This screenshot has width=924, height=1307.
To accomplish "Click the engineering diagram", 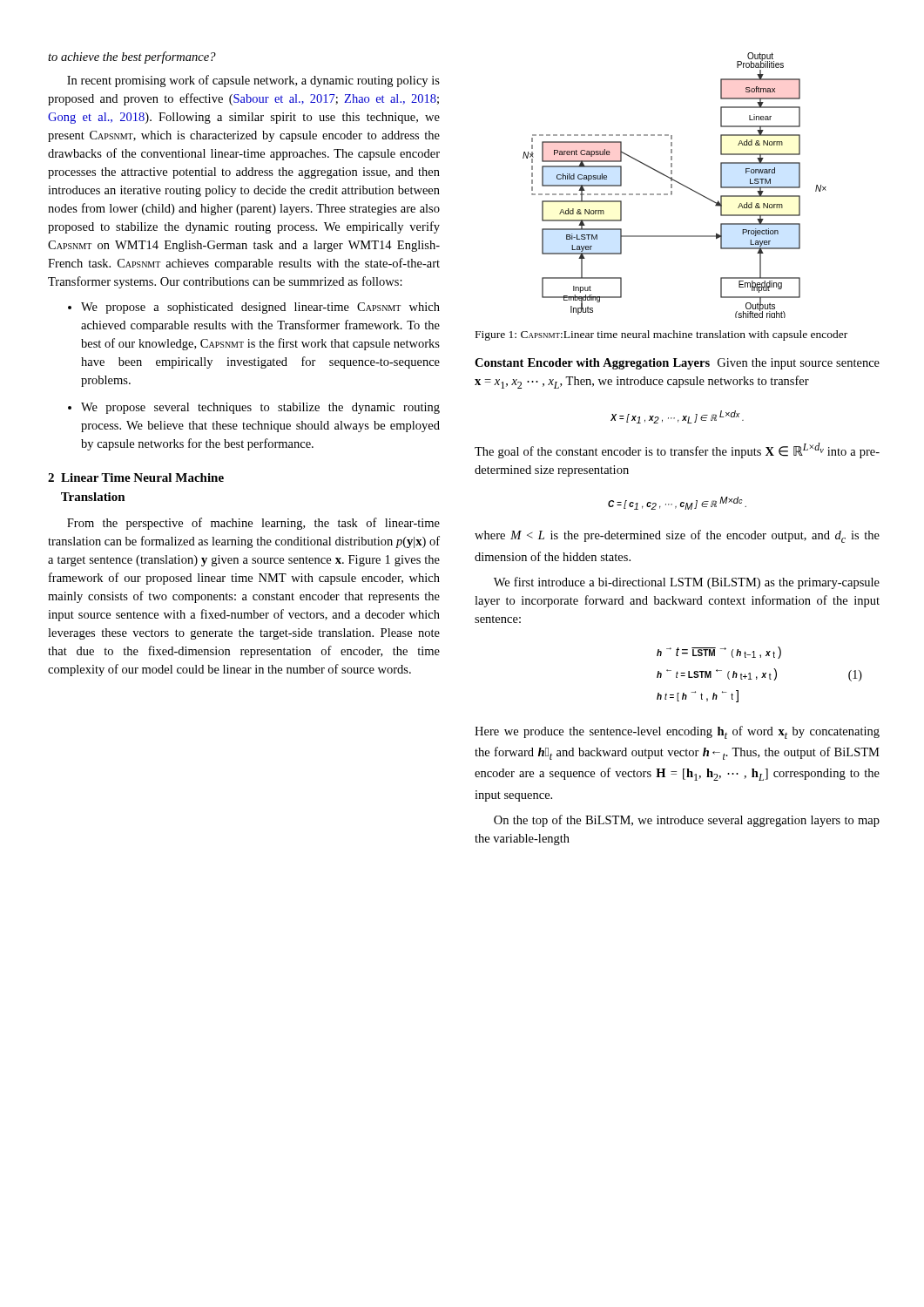I will 677,185.
